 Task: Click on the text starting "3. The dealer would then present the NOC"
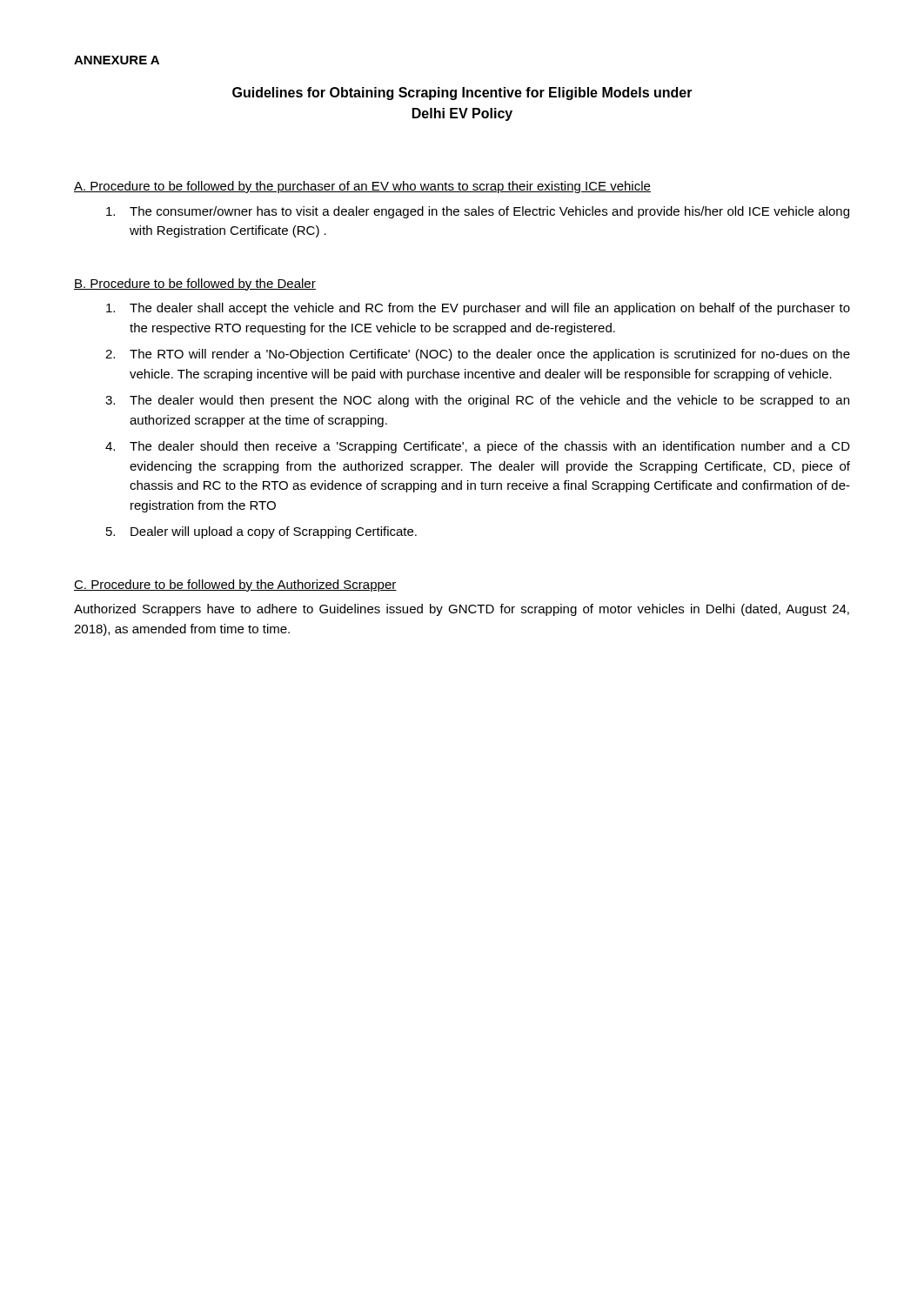click(x=478, y=410)
